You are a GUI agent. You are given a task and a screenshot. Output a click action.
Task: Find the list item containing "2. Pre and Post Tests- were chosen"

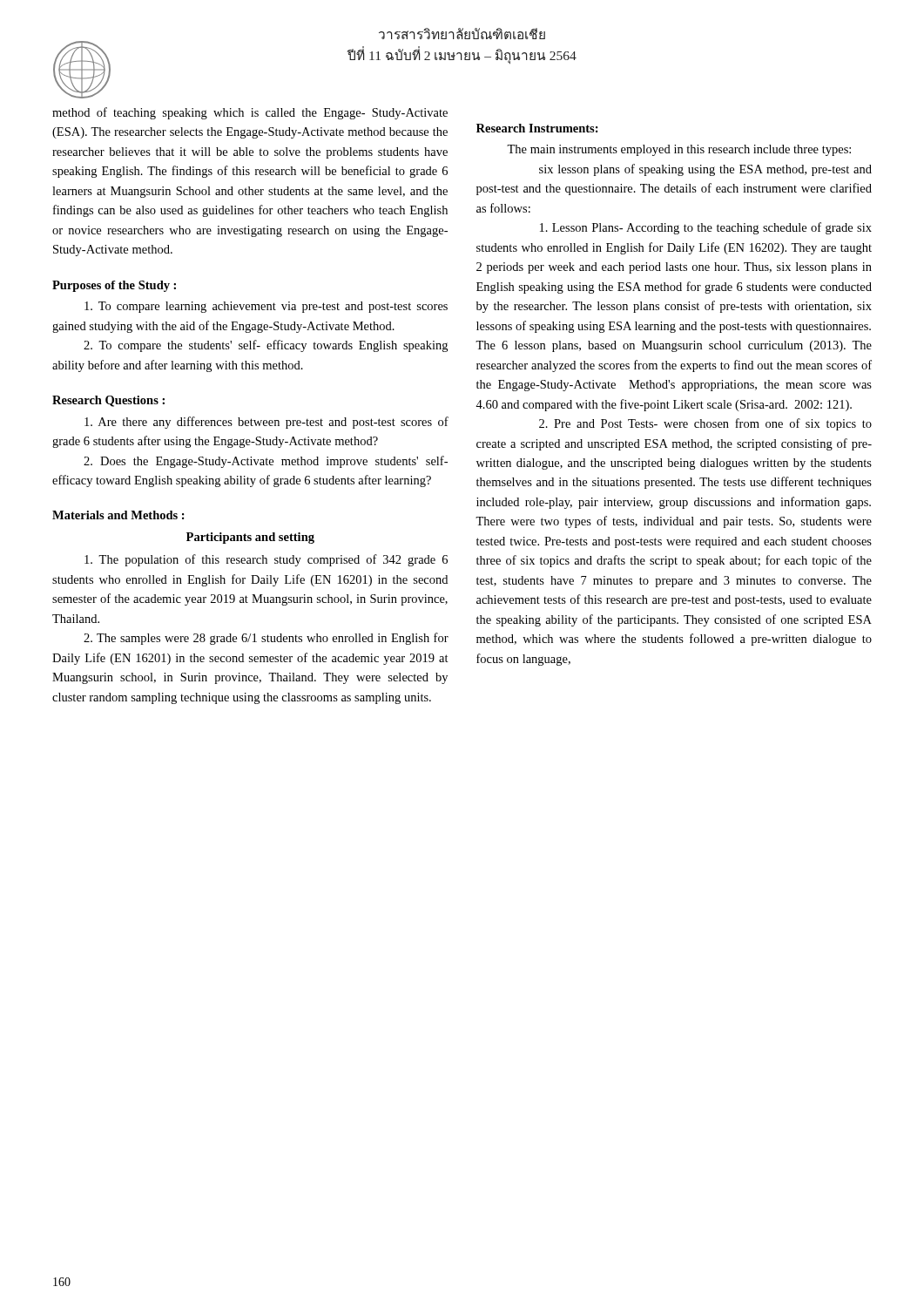click(674, 541)
